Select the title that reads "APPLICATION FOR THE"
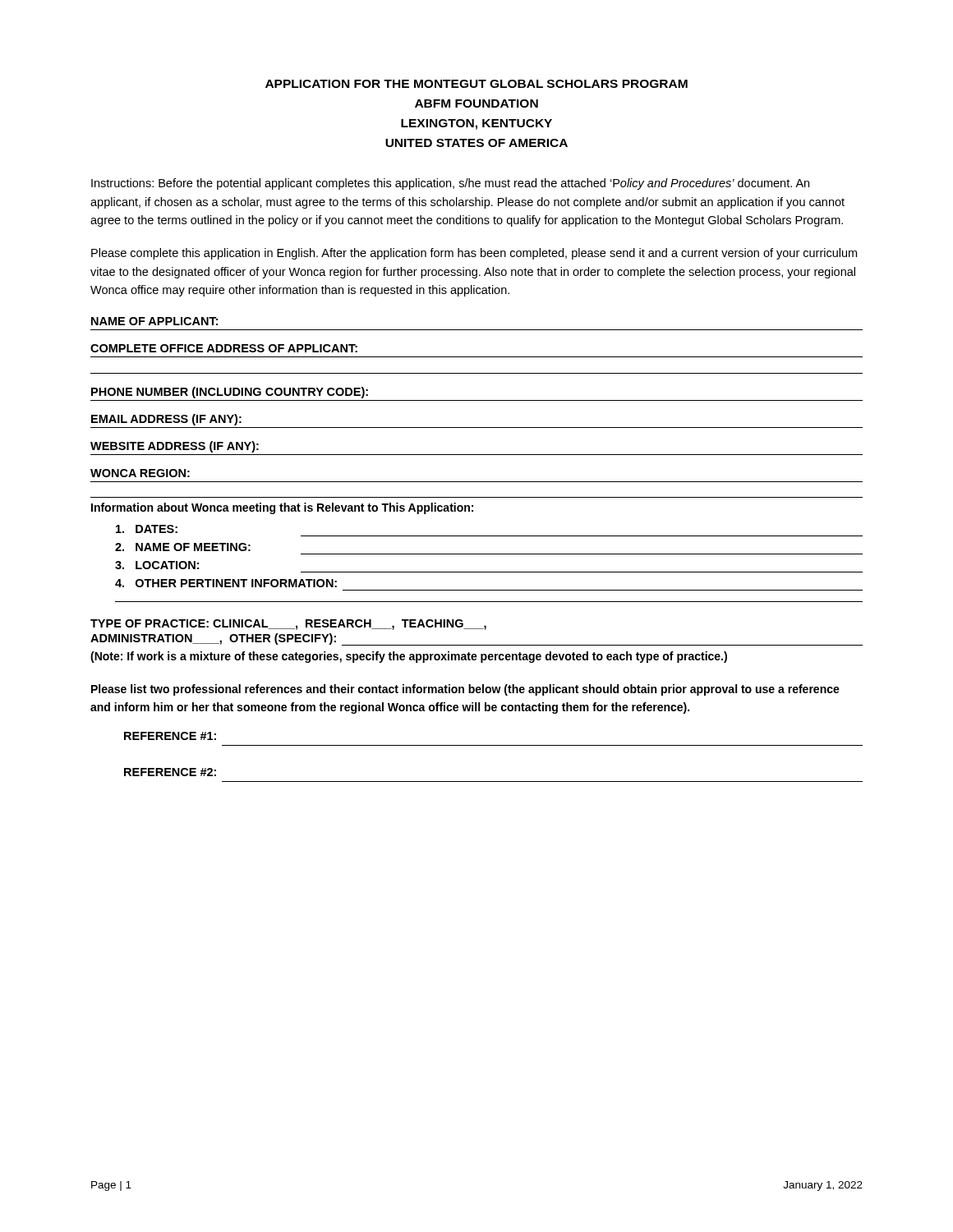Screen dimensions: 1232x953 click(x=476, y=113)
